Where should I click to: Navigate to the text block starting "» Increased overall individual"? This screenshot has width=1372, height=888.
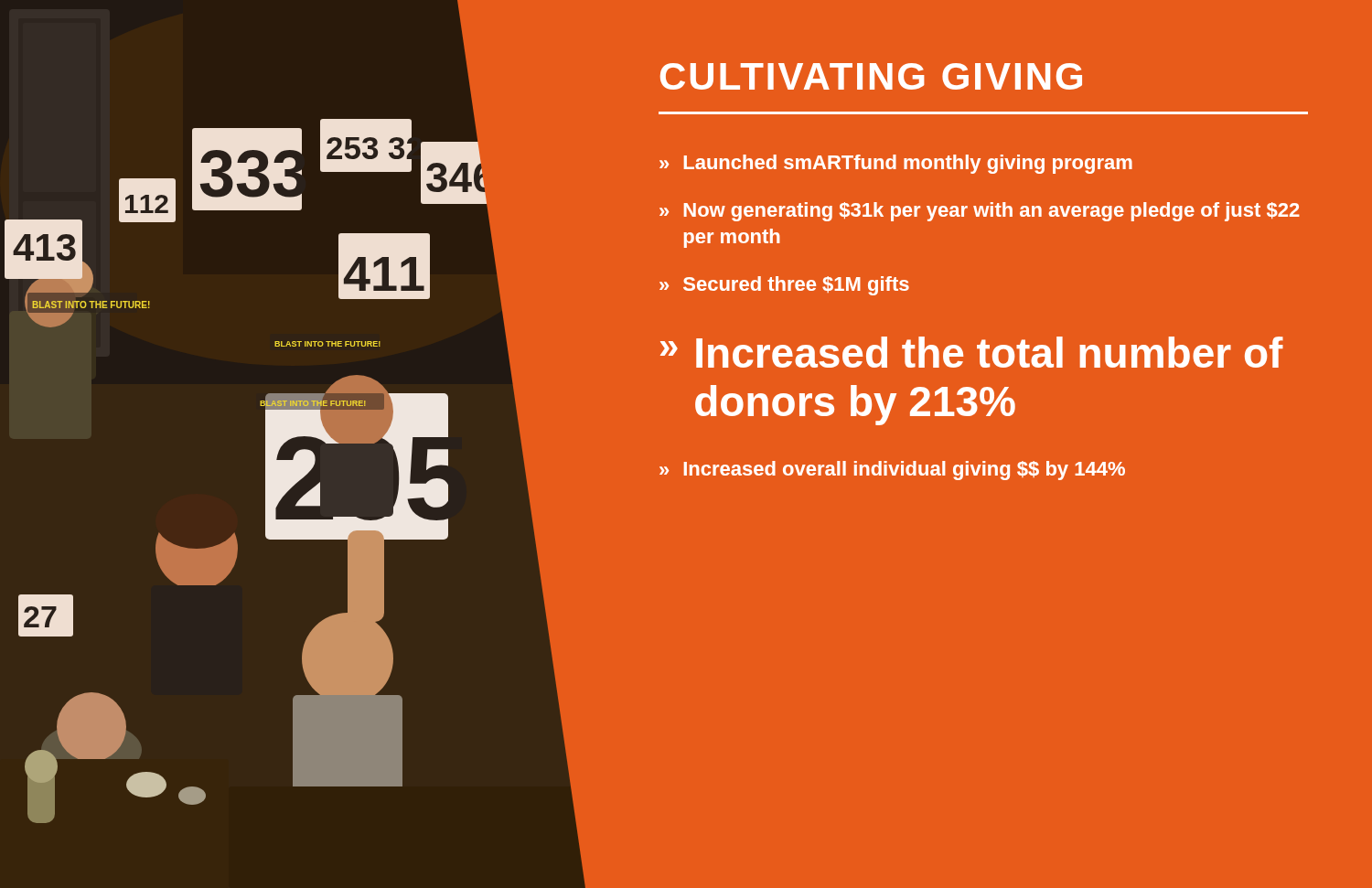pyautogui.click(x=892, y=469)
